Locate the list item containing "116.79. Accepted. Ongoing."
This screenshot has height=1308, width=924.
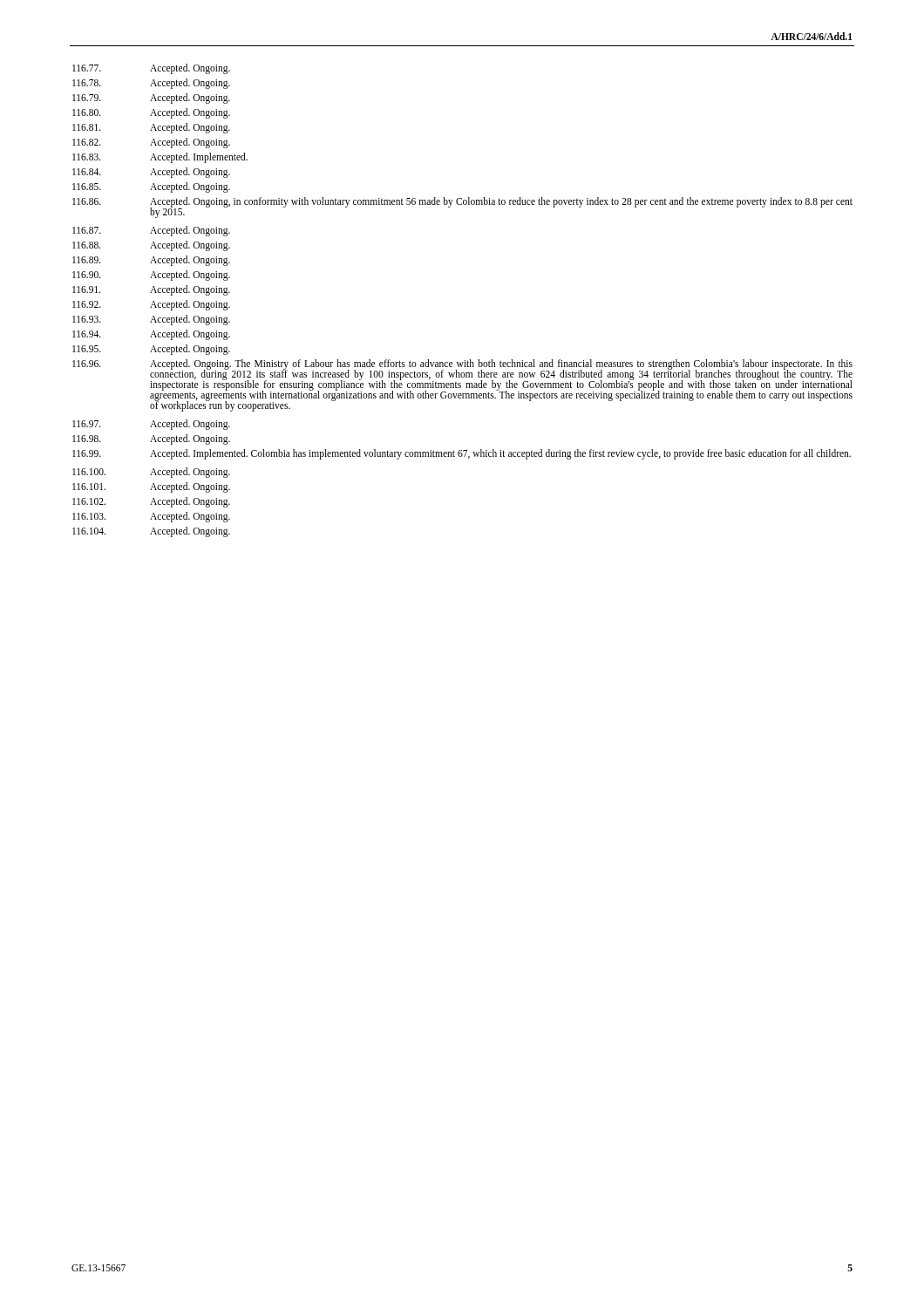click(x=151, y=98)
